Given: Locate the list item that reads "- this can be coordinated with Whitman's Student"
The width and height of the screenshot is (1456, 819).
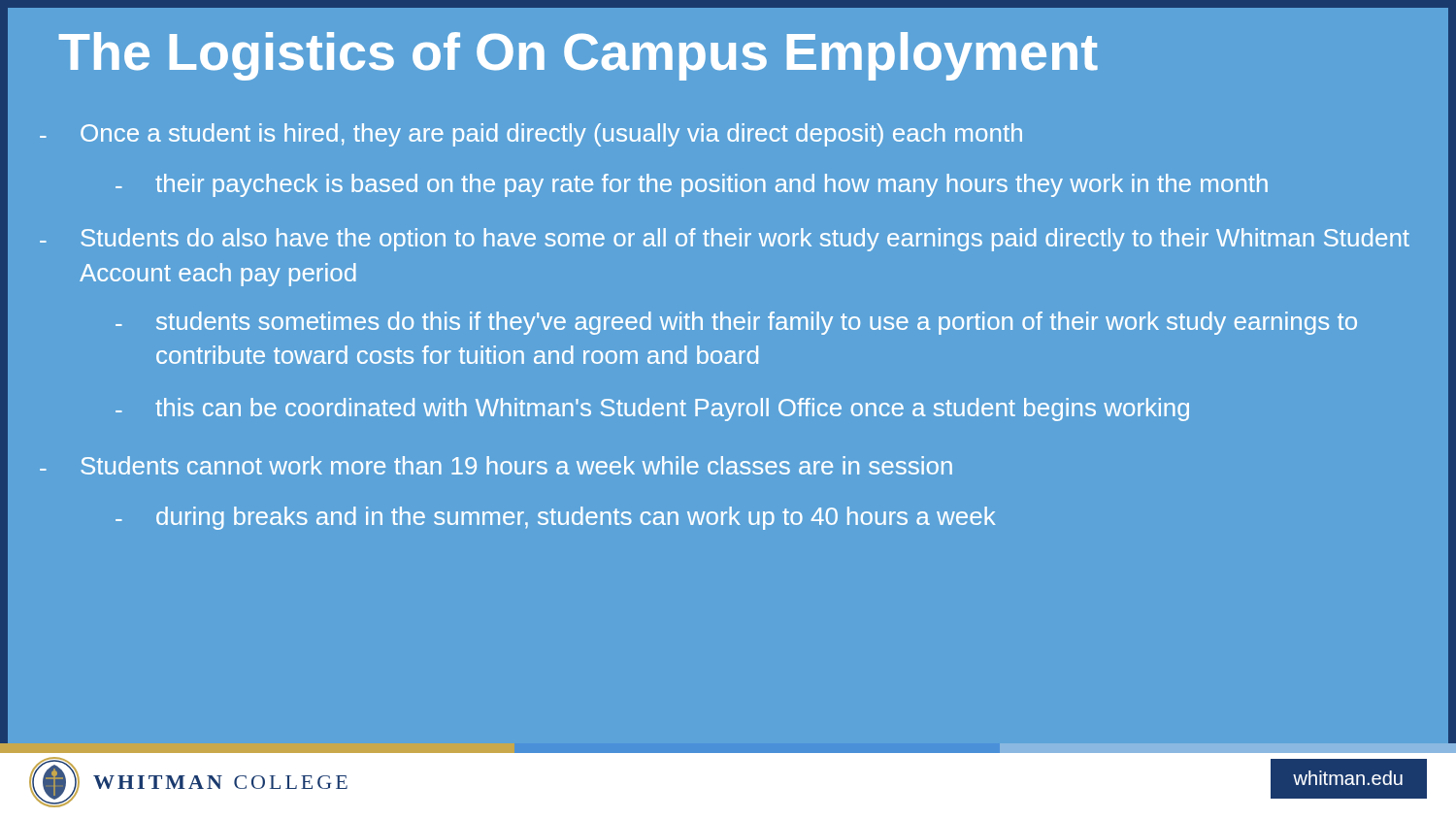Looking at the screenshot, I should [653, 410].
